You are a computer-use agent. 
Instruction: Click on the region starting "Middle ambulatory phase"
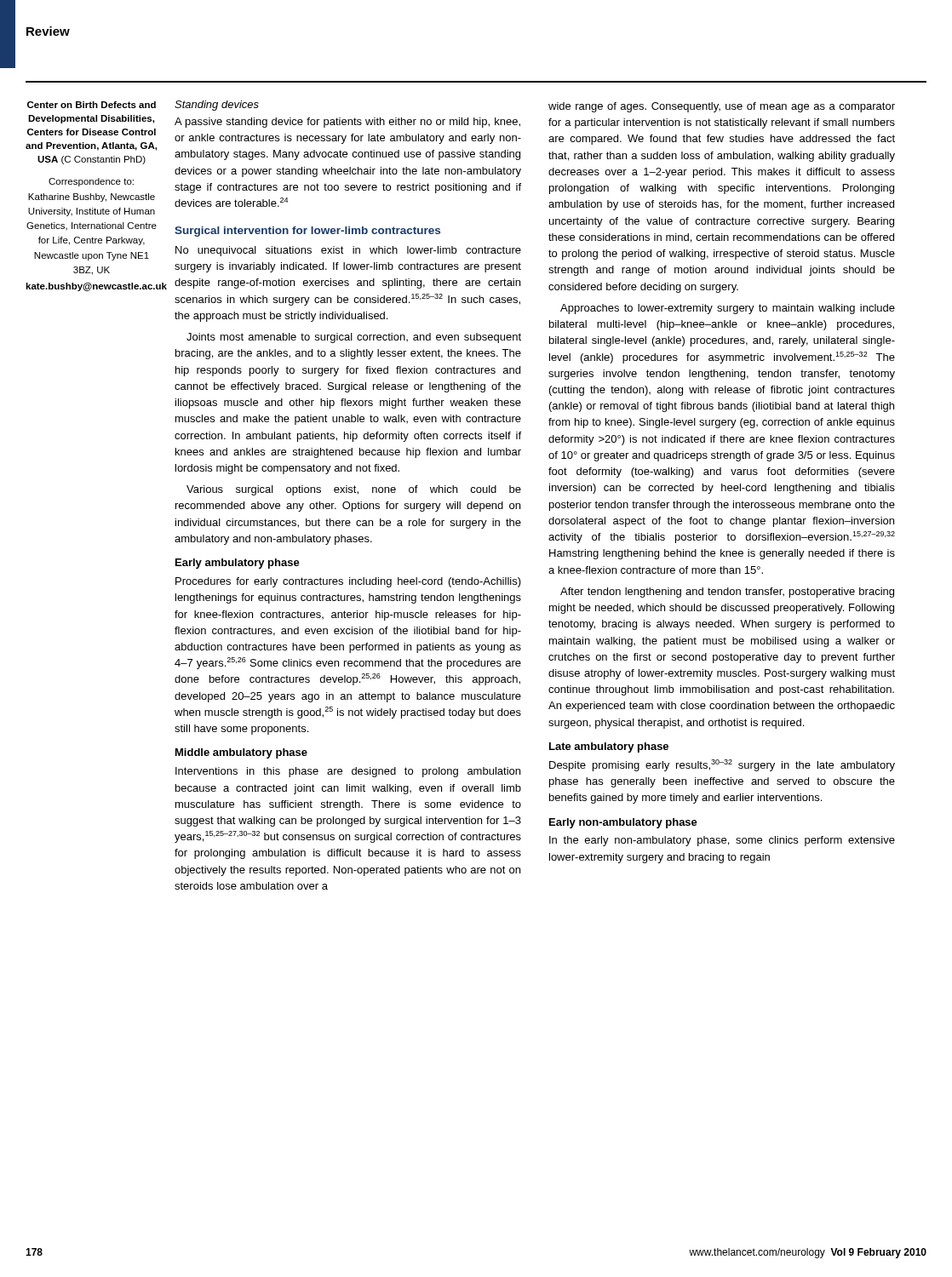click(241, 753)
